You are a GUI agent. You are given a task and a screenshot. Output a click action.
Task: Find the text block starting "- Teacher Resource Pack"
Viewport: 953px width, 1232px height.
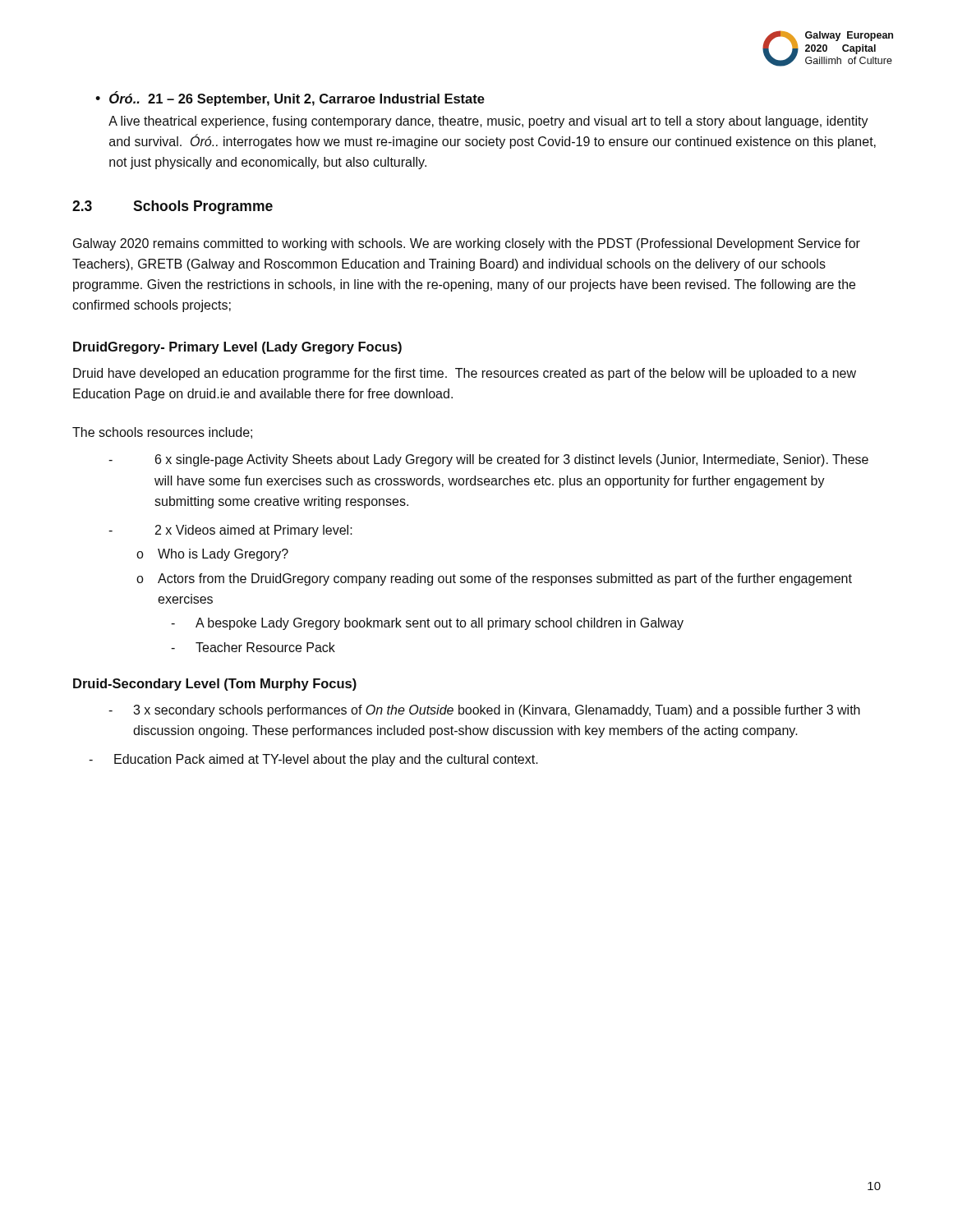253,647
